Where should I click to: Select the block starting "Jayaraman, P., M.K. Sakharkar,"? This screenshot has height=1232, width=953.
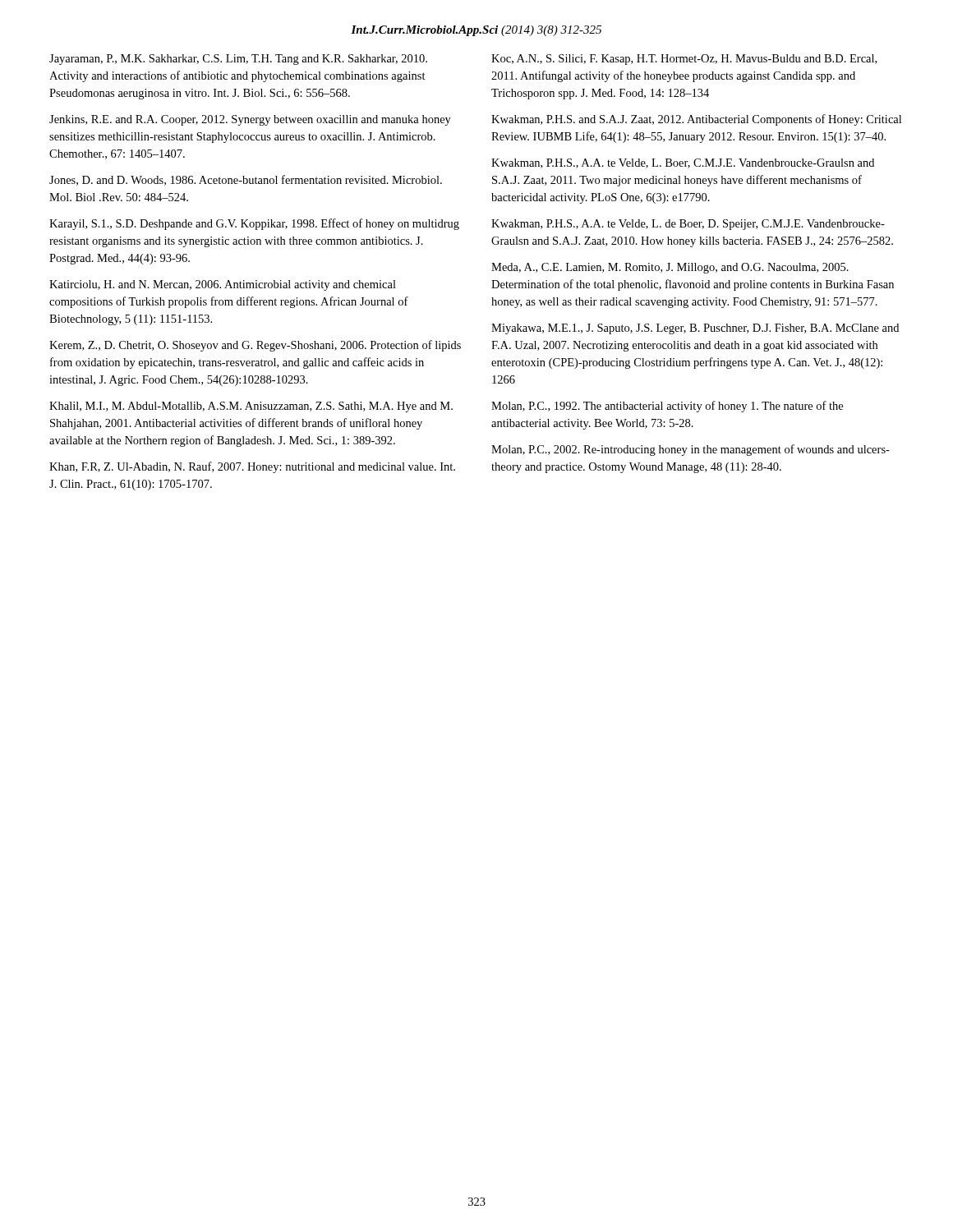pyautogui.click(x=239, y=76)
